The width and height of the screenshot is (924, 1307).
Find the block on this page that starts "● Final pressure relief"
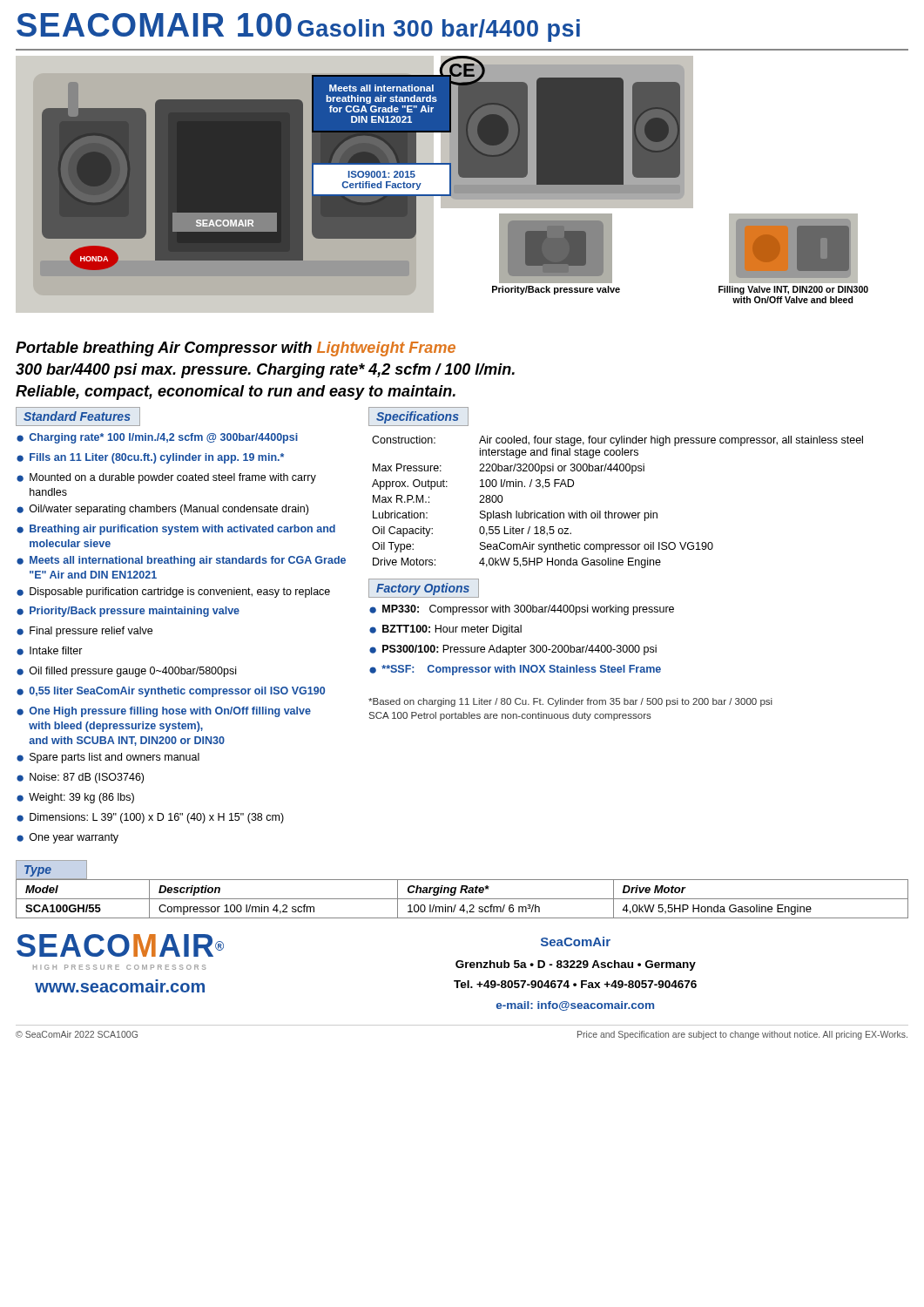pyautogui.click(x=84, y=633)
